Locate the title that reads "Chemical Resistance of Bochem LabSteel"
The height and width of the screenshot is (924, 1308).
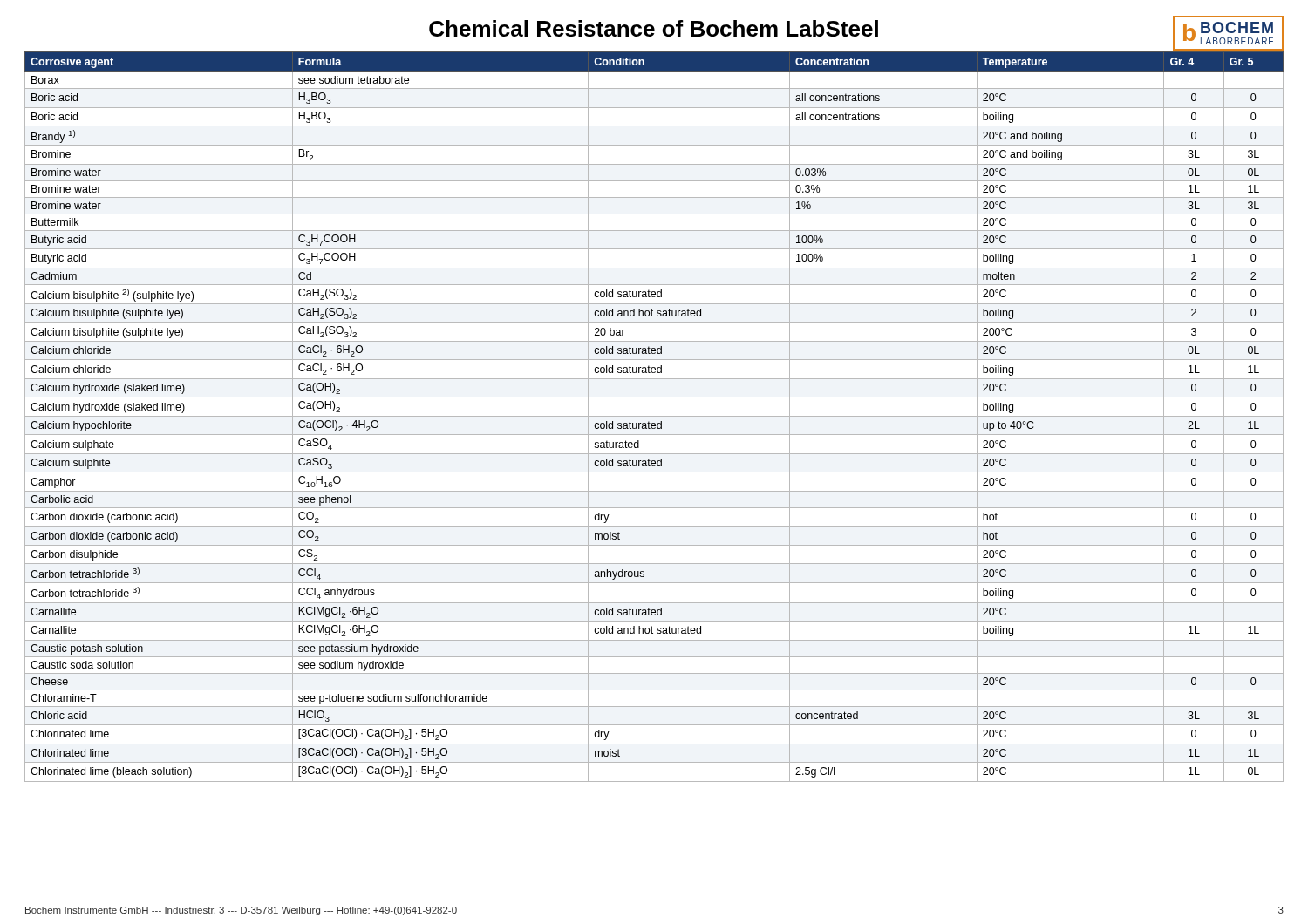pos(856,29)
